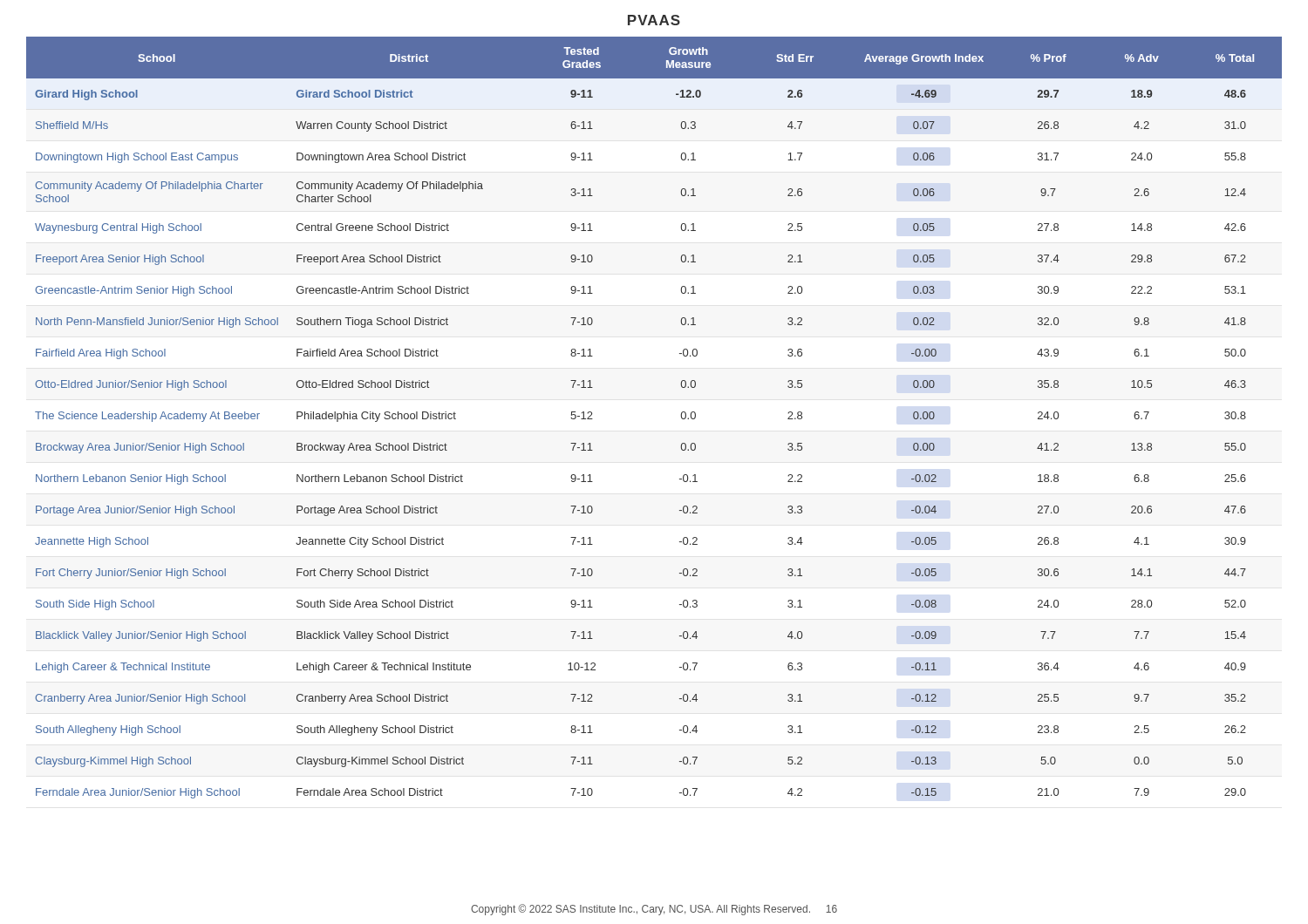Select the table that reads "Community Academy Of"
The width and height of the screenshot is (1308, 924).
654,422
